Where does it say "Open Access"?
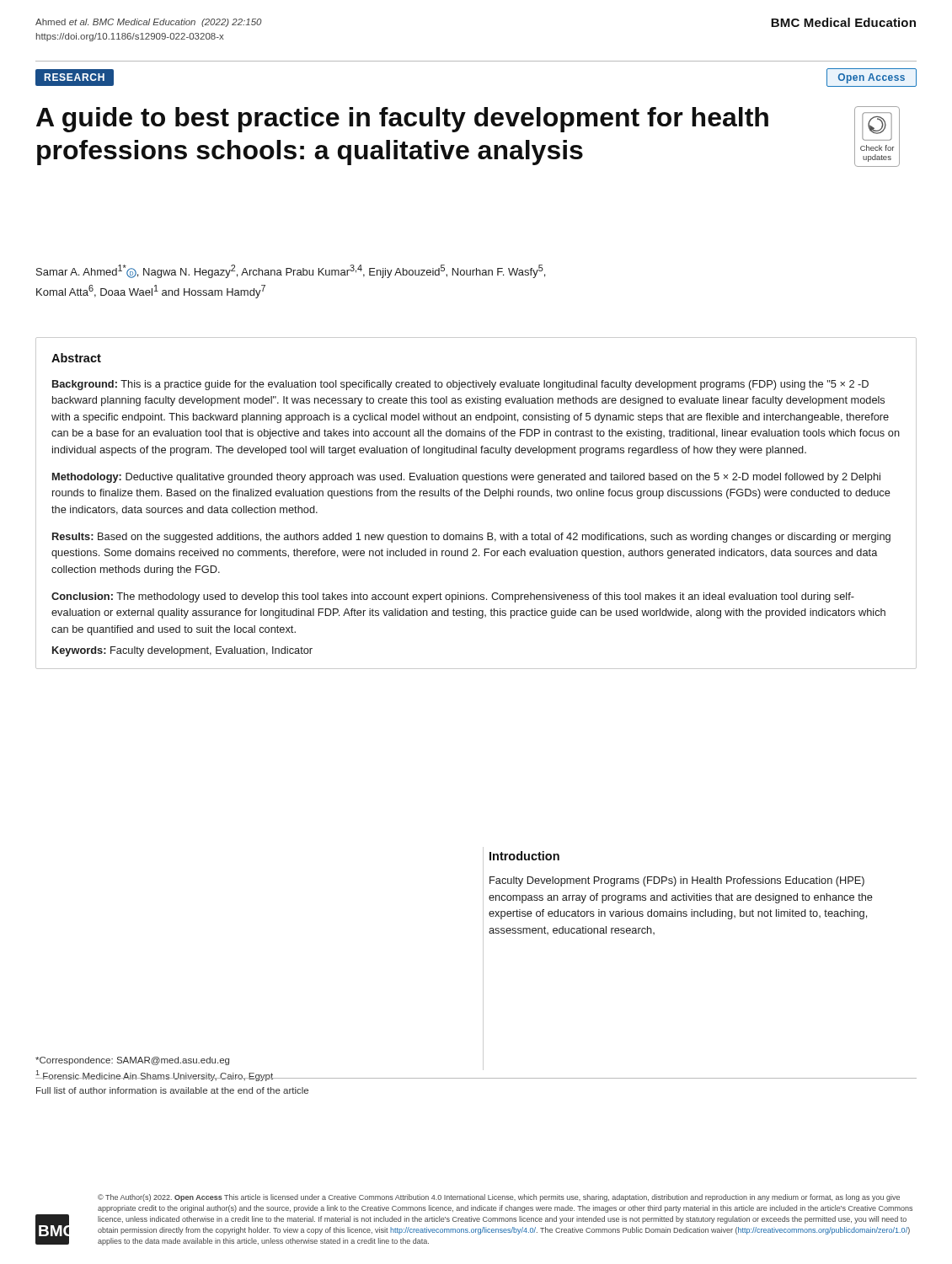This screenshot has width=952, height=1264. pos(872,77)
